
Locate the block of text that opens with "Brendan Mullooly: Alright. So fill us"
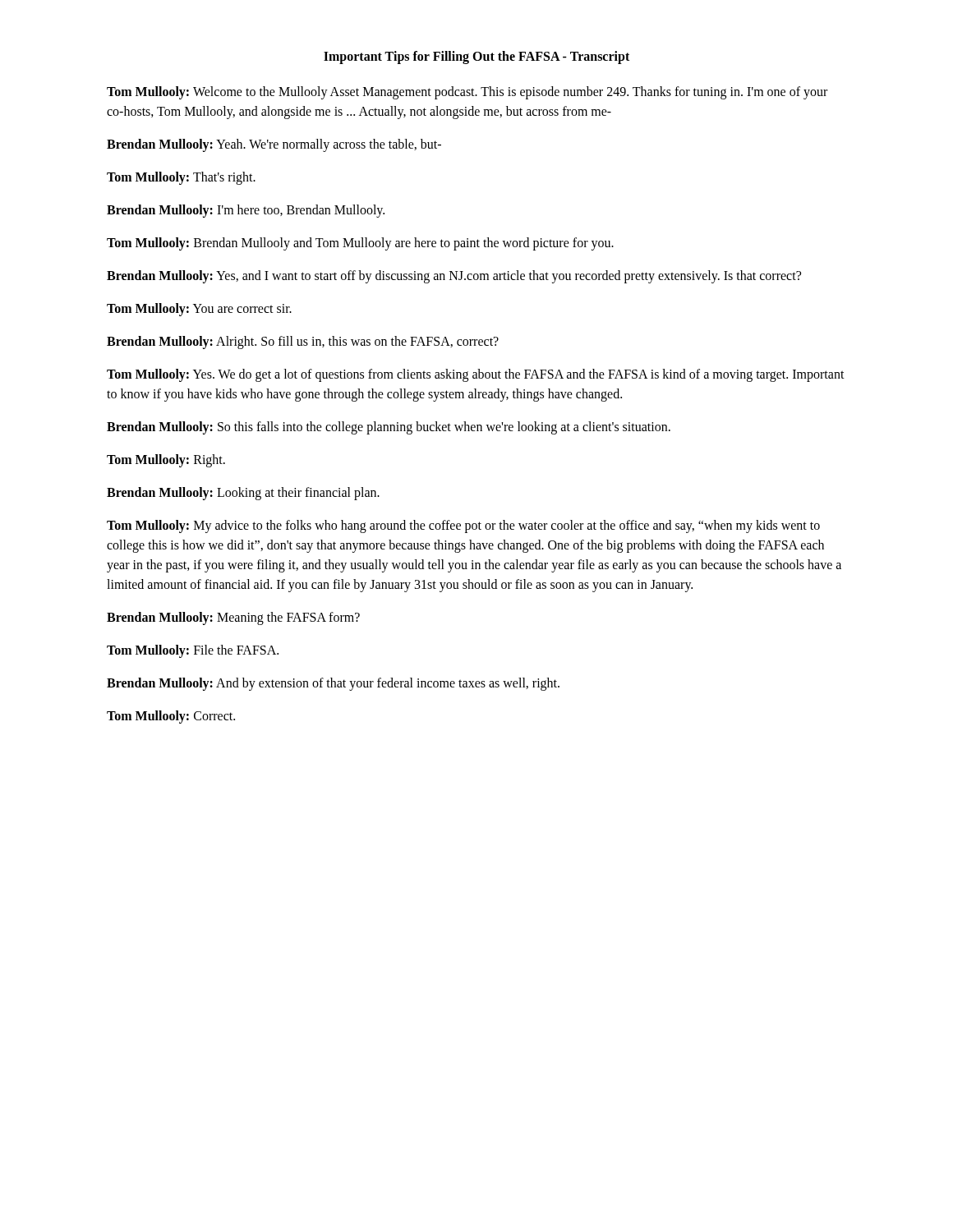tap(303, 341)
